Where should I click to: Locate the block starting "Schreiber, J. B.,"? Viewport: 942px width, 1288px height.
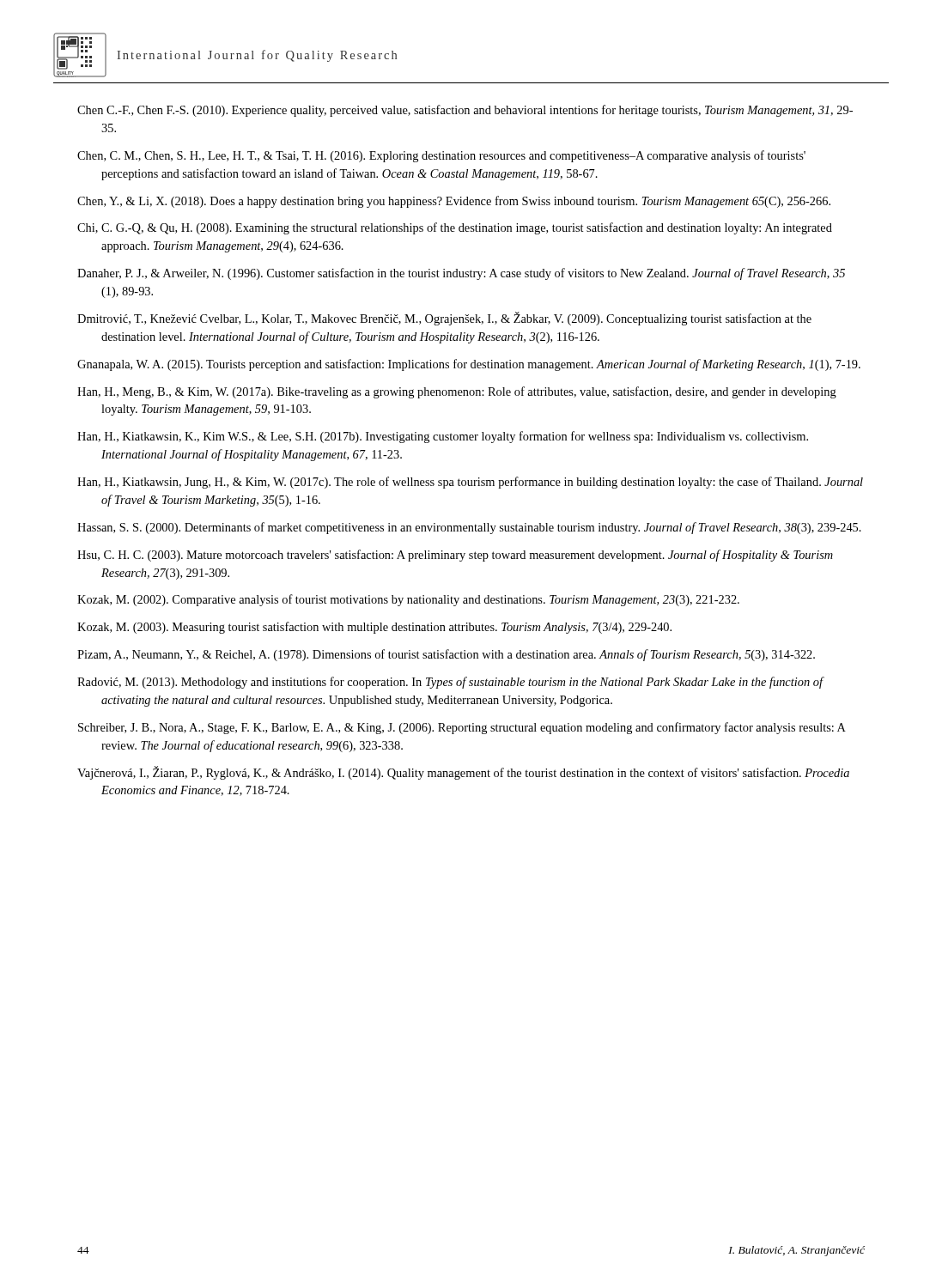[461, 736]
